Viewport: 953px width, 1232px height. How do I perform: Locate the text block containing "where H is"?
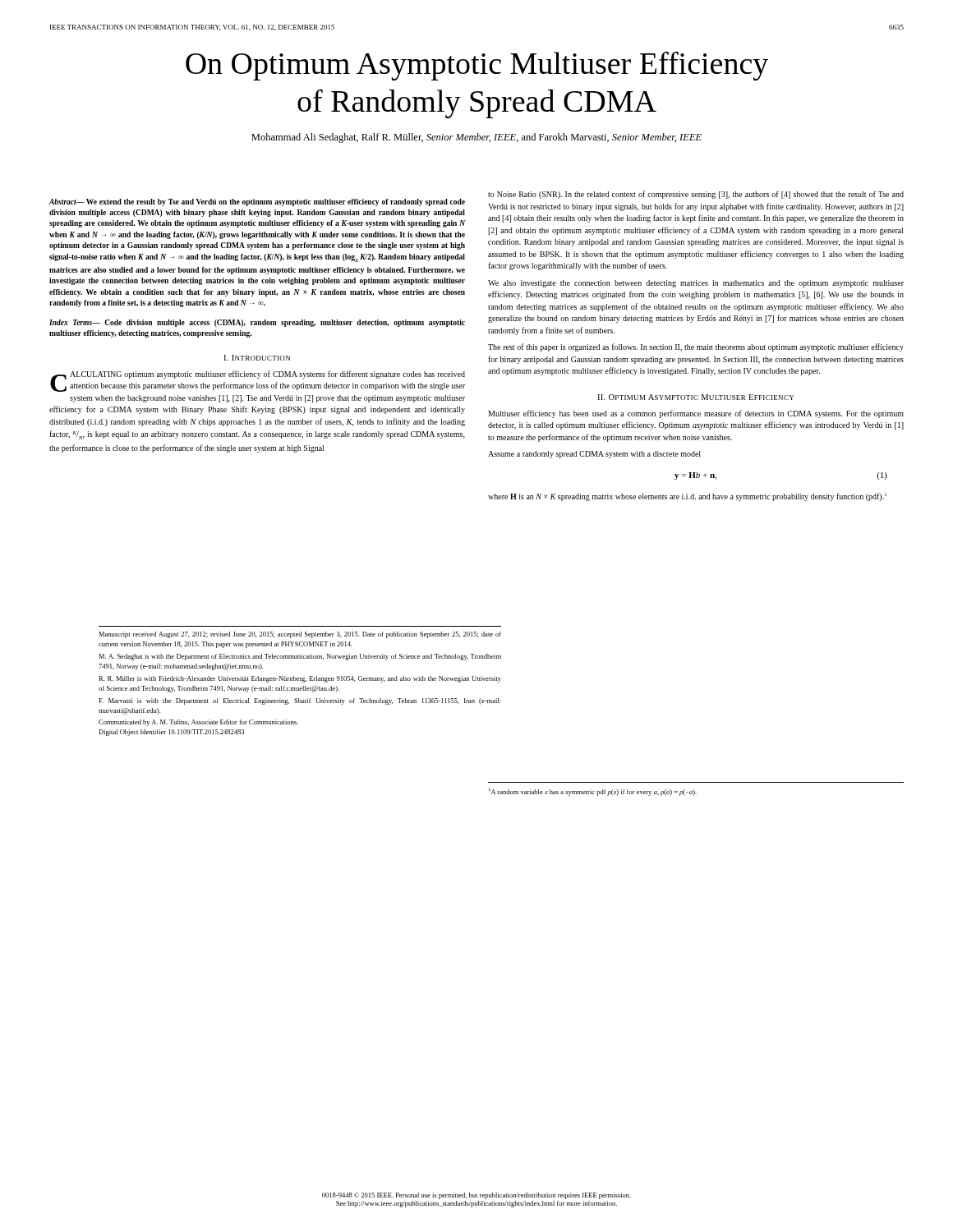[x=688, y=496]
